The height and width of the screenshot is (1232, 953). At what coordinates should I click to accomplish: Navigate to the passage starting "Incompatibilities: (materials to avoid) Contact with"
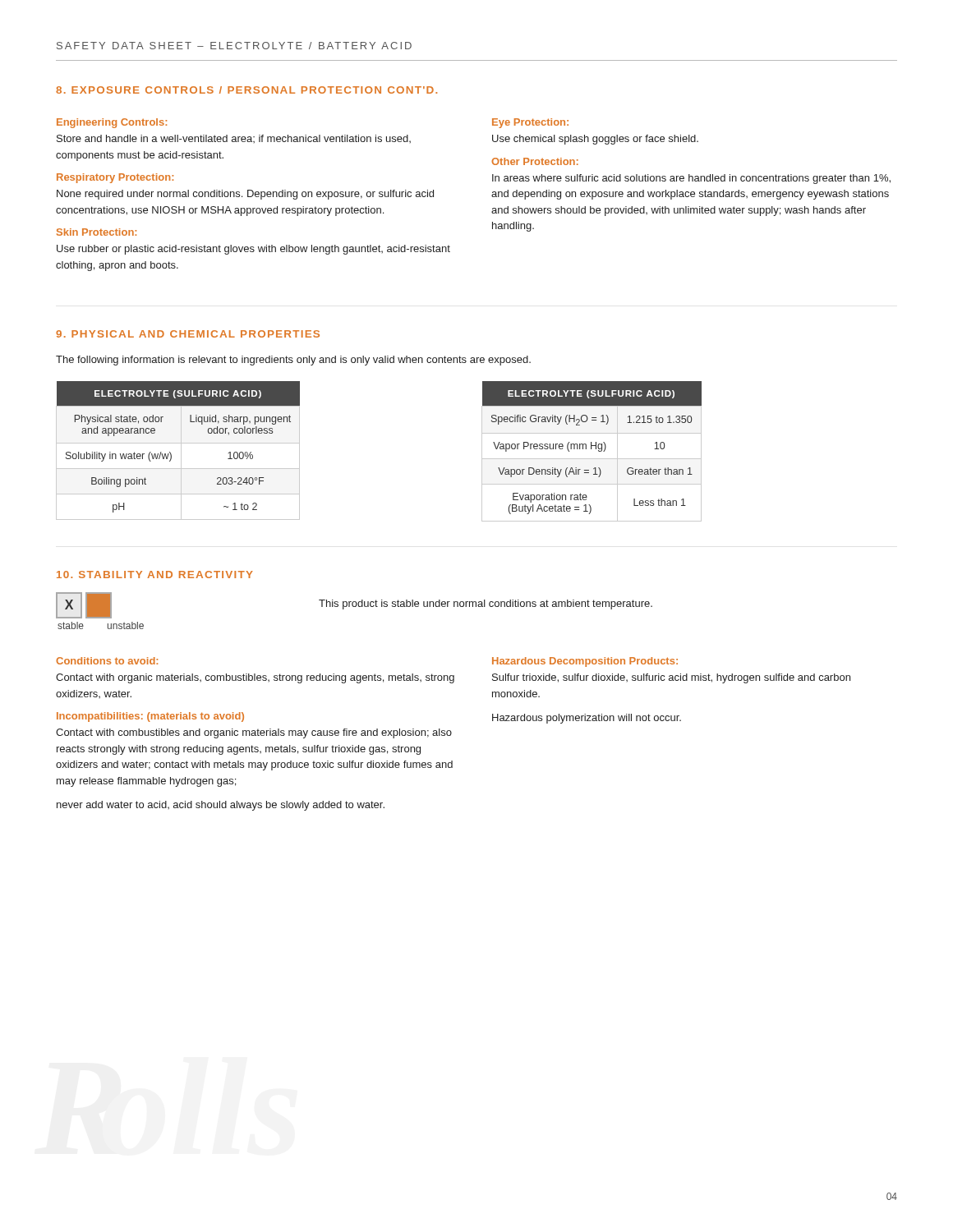click(x=259, y=761)
